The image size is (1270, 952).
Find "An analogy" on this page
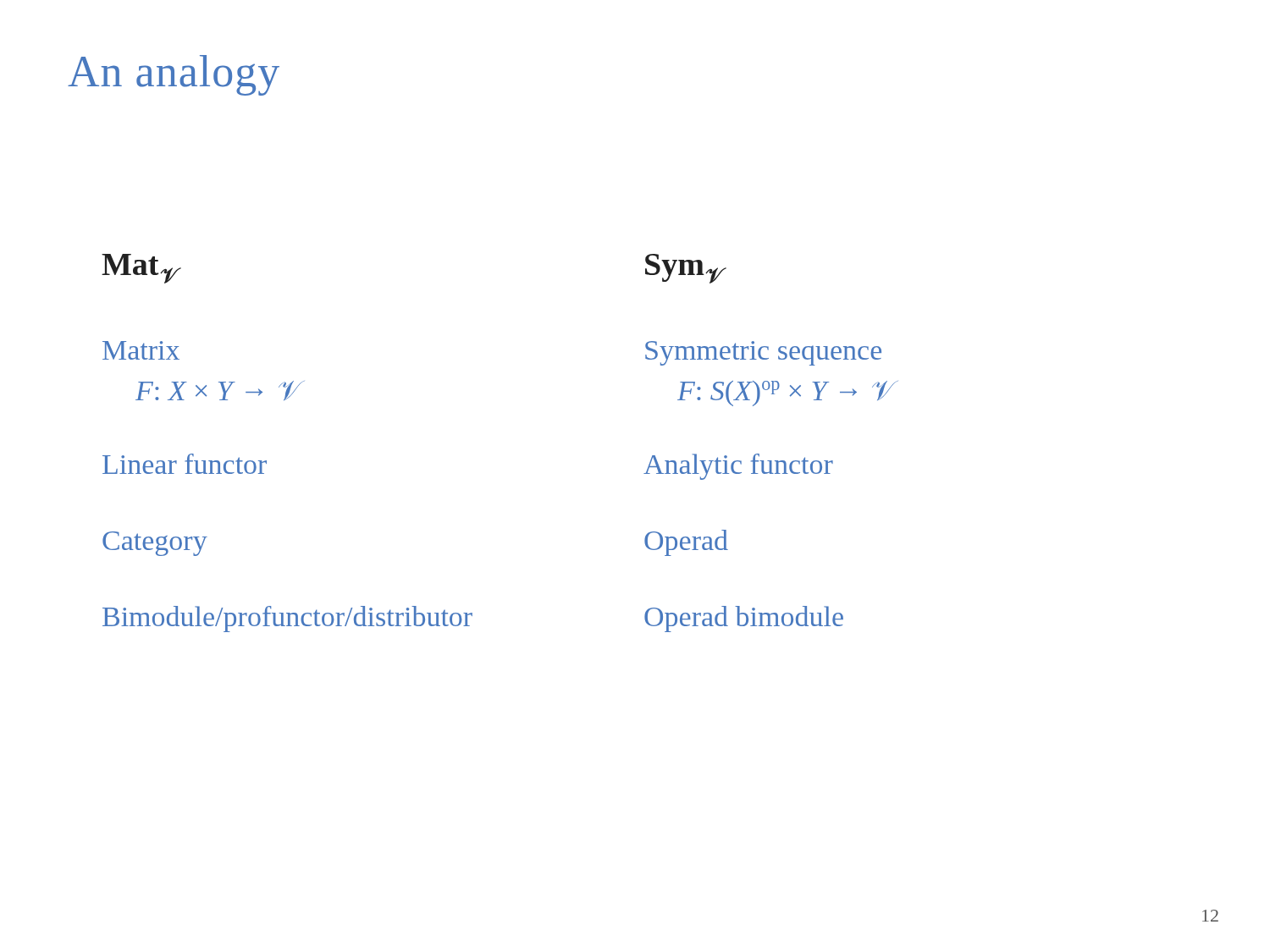coord(174,71)
